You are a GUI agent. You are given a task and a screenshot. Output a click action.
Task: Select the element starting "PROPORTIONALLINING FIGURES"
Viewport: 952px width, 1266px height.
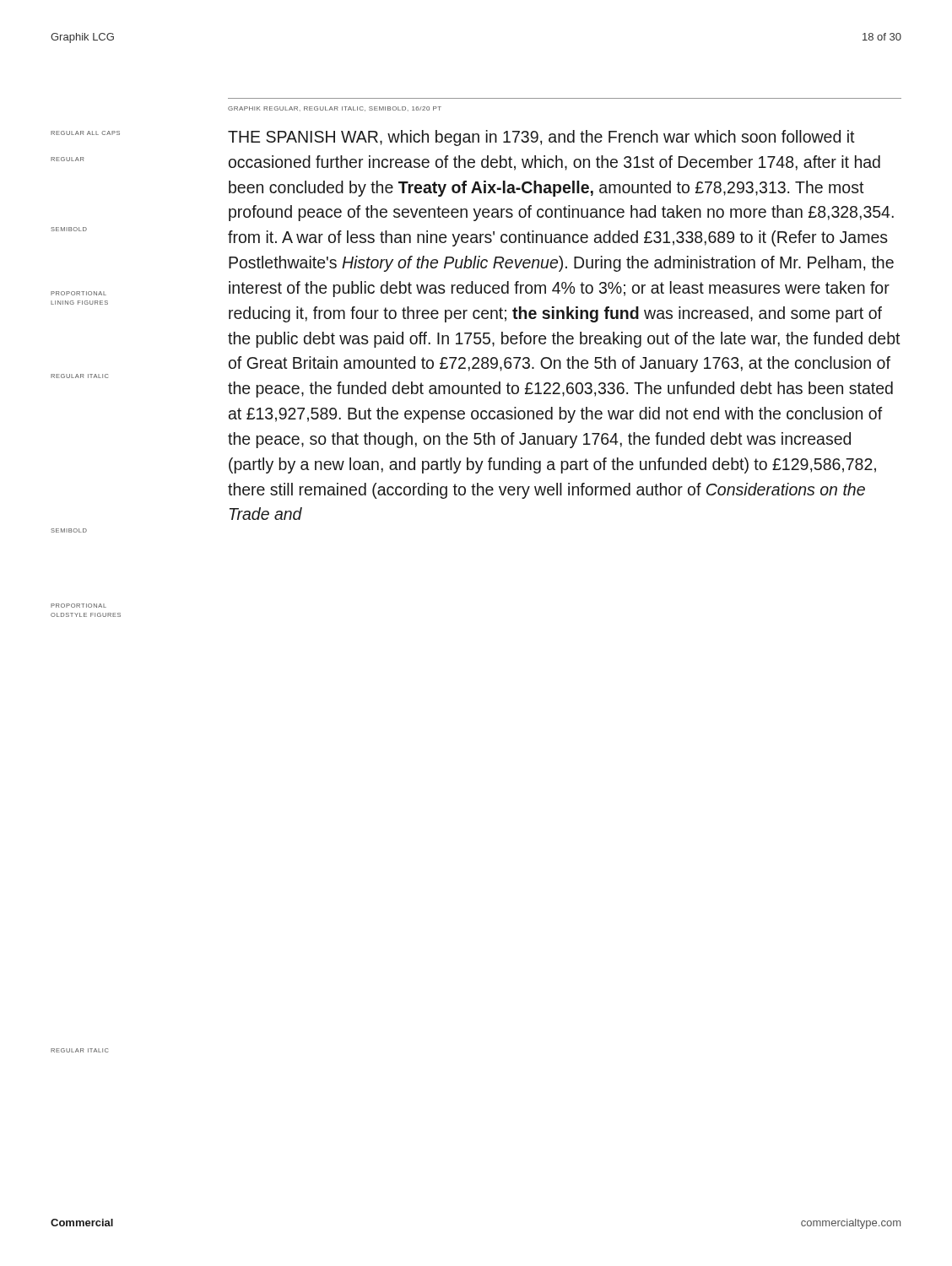point(80,298)
